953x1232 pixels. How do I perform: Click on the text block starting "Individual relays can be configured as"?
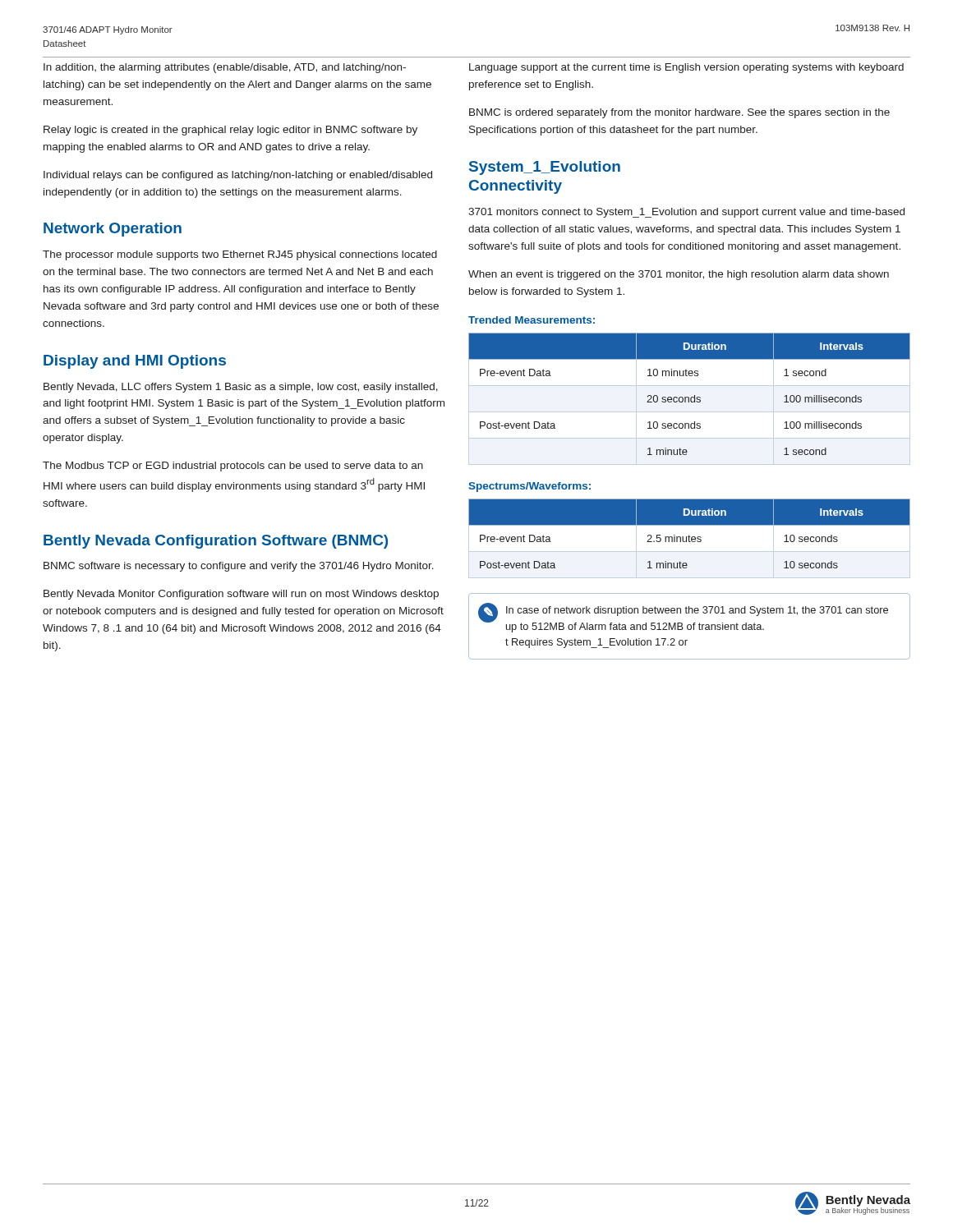click(x=238, y=183)
